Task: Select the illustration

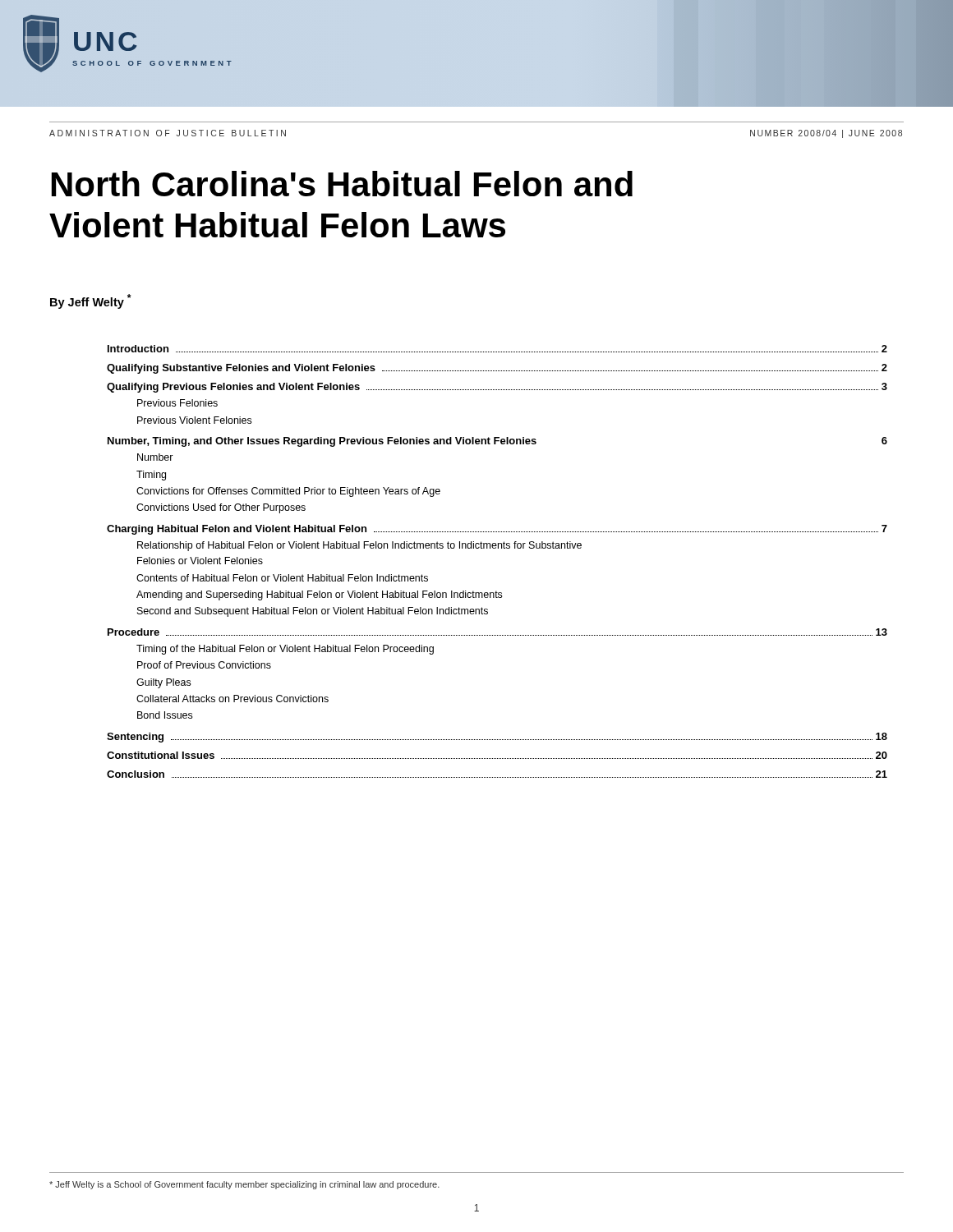Action: coord(476,53)
